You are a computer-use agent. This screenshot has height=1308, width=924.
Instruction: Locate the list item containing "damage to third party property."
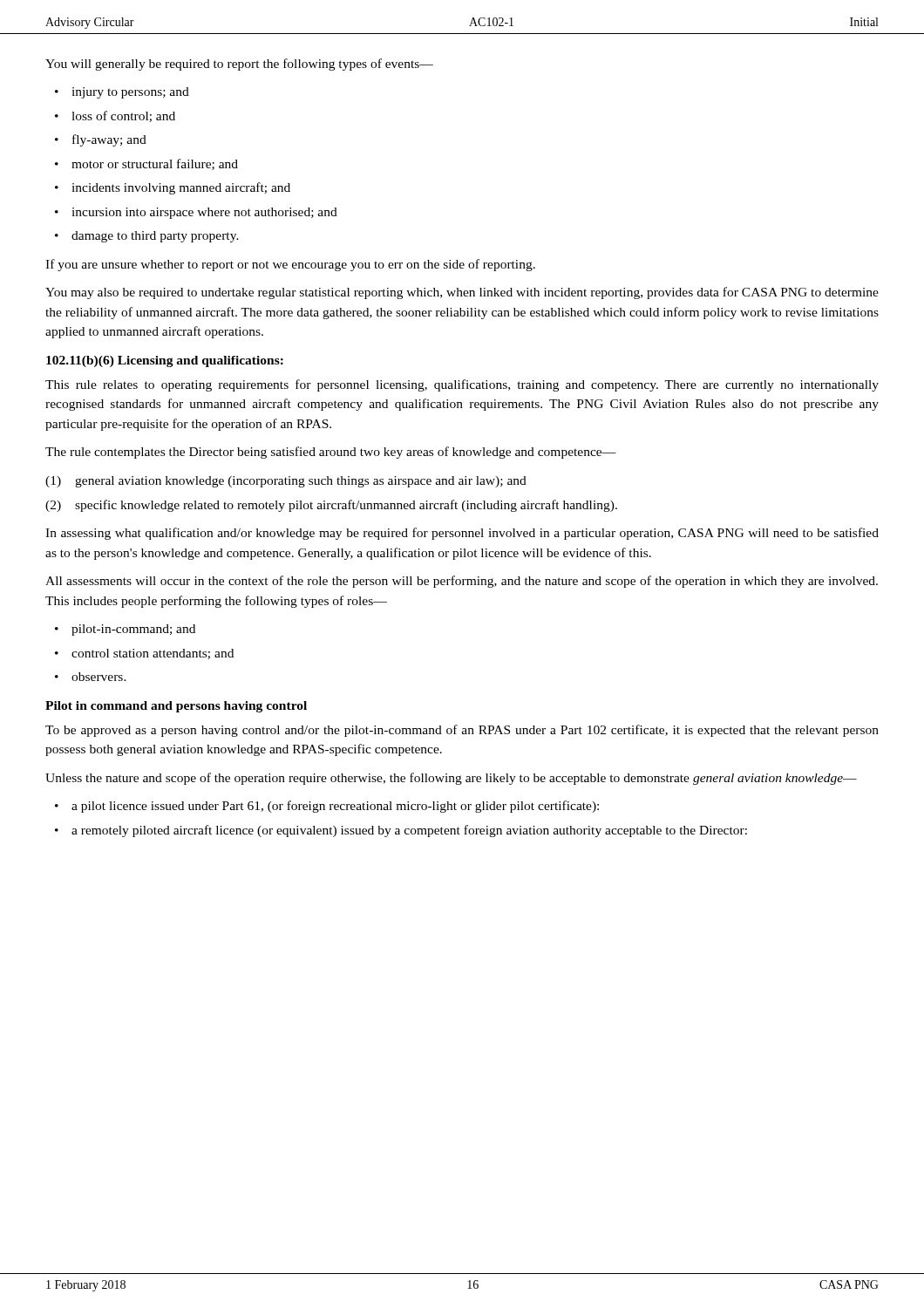(x=155, y=235)
